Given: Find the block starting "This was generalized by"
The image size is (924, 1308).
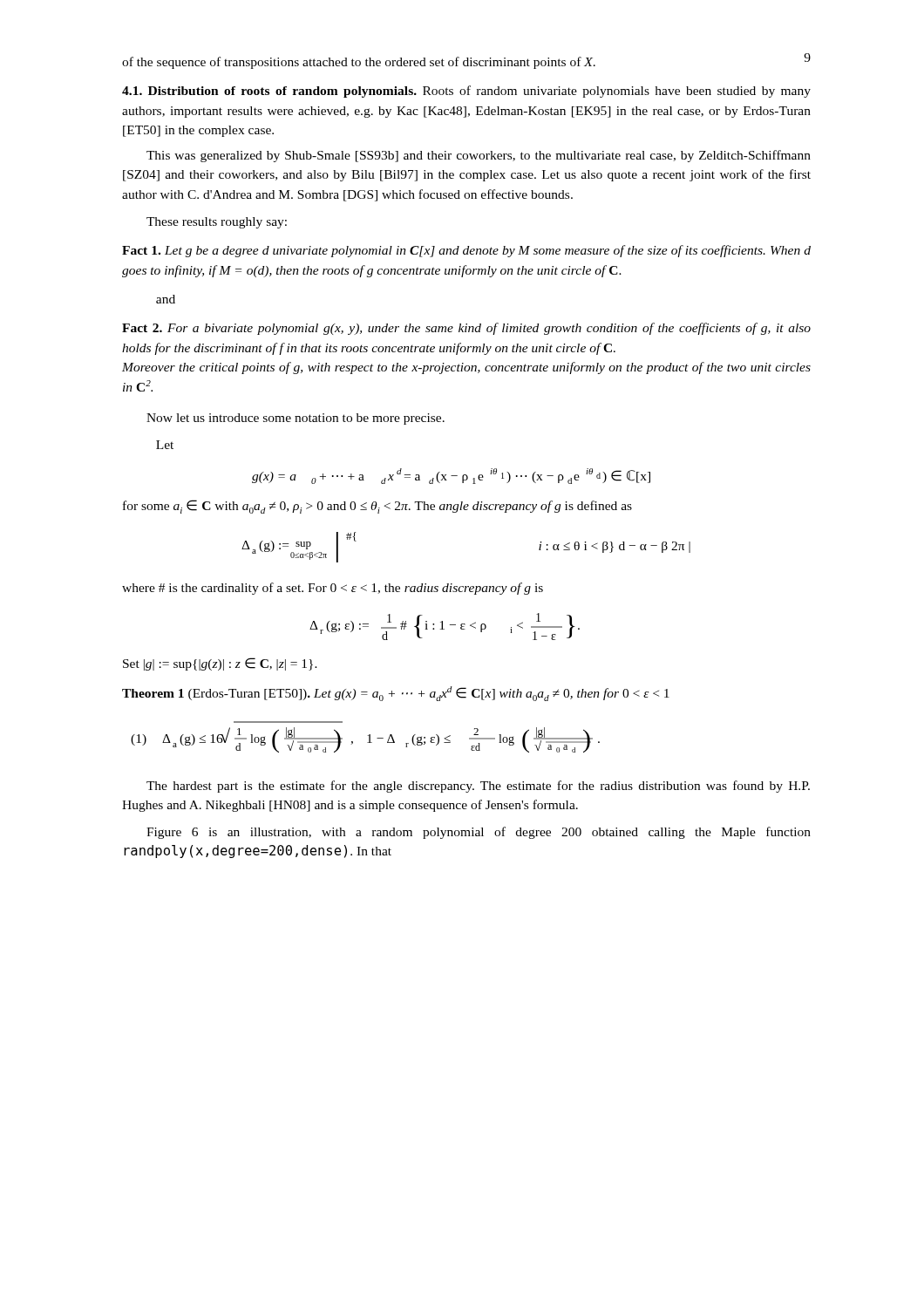Looking at the screenshot, I should (x=466, y=175).
